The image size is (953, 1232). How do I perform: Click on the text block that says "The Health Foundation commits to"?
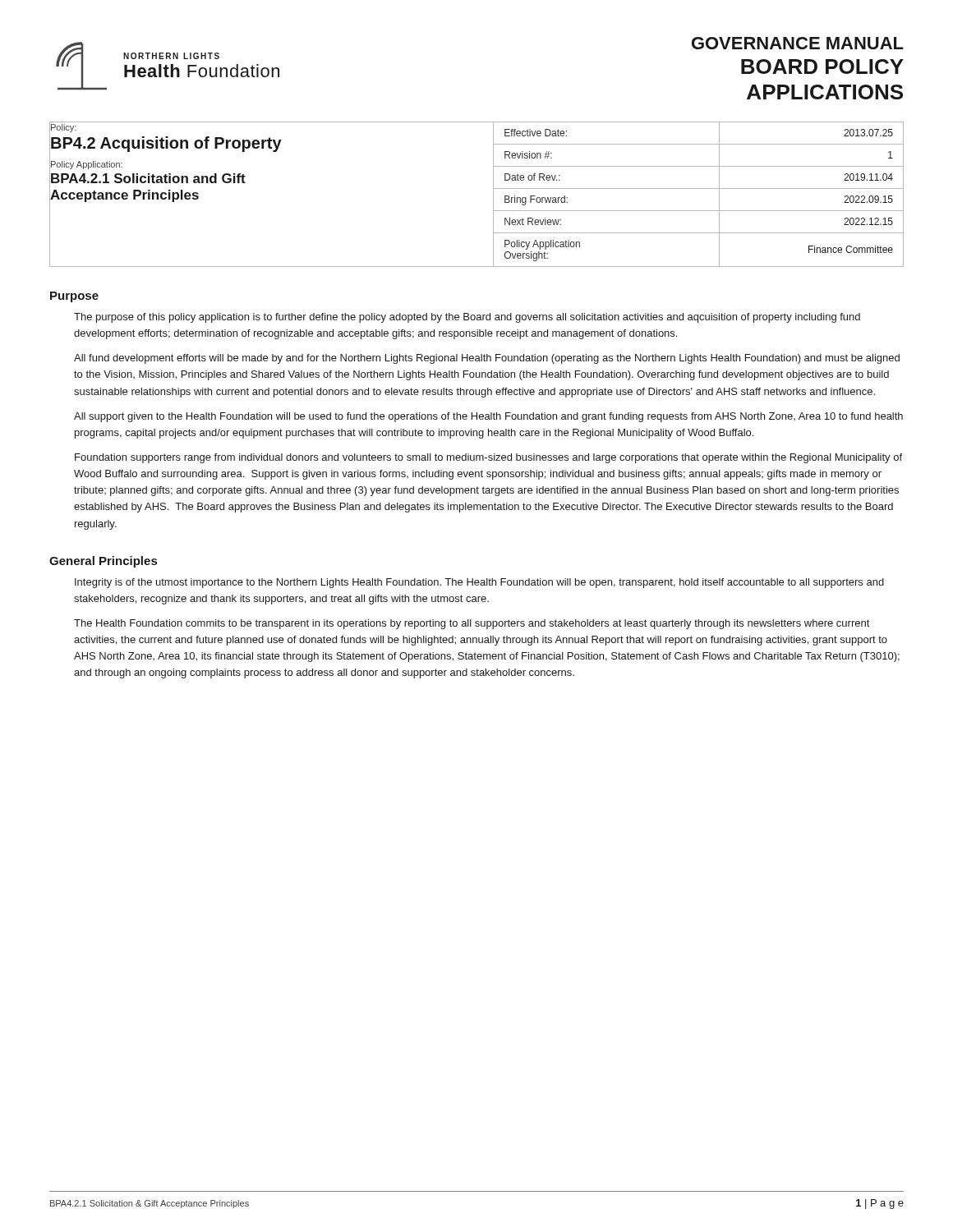click(x=487, y=648)
